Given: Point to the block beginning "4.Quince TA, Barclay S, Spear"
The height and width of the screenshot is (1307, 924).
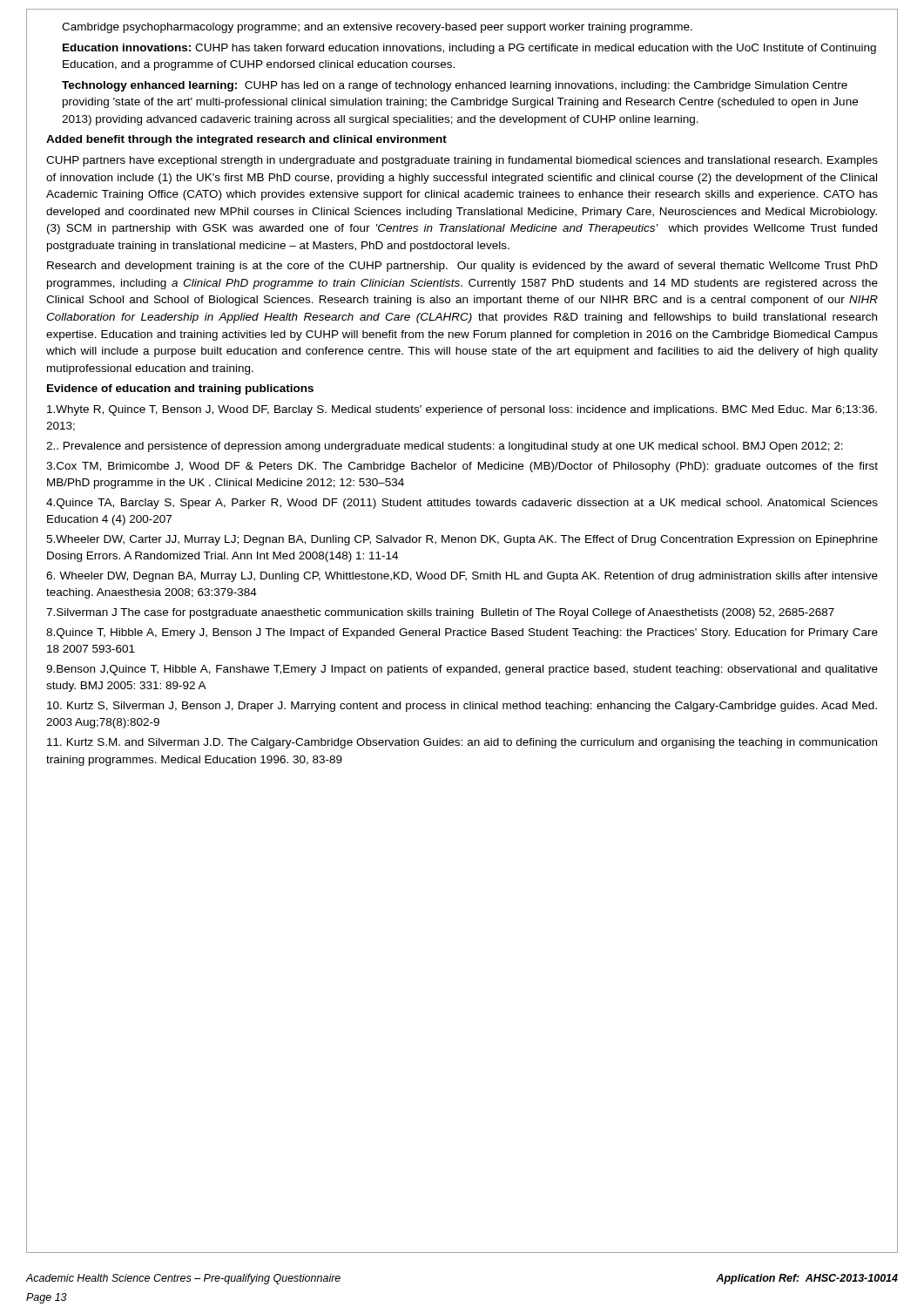Looking at the screenshot, I should (462, 511).
